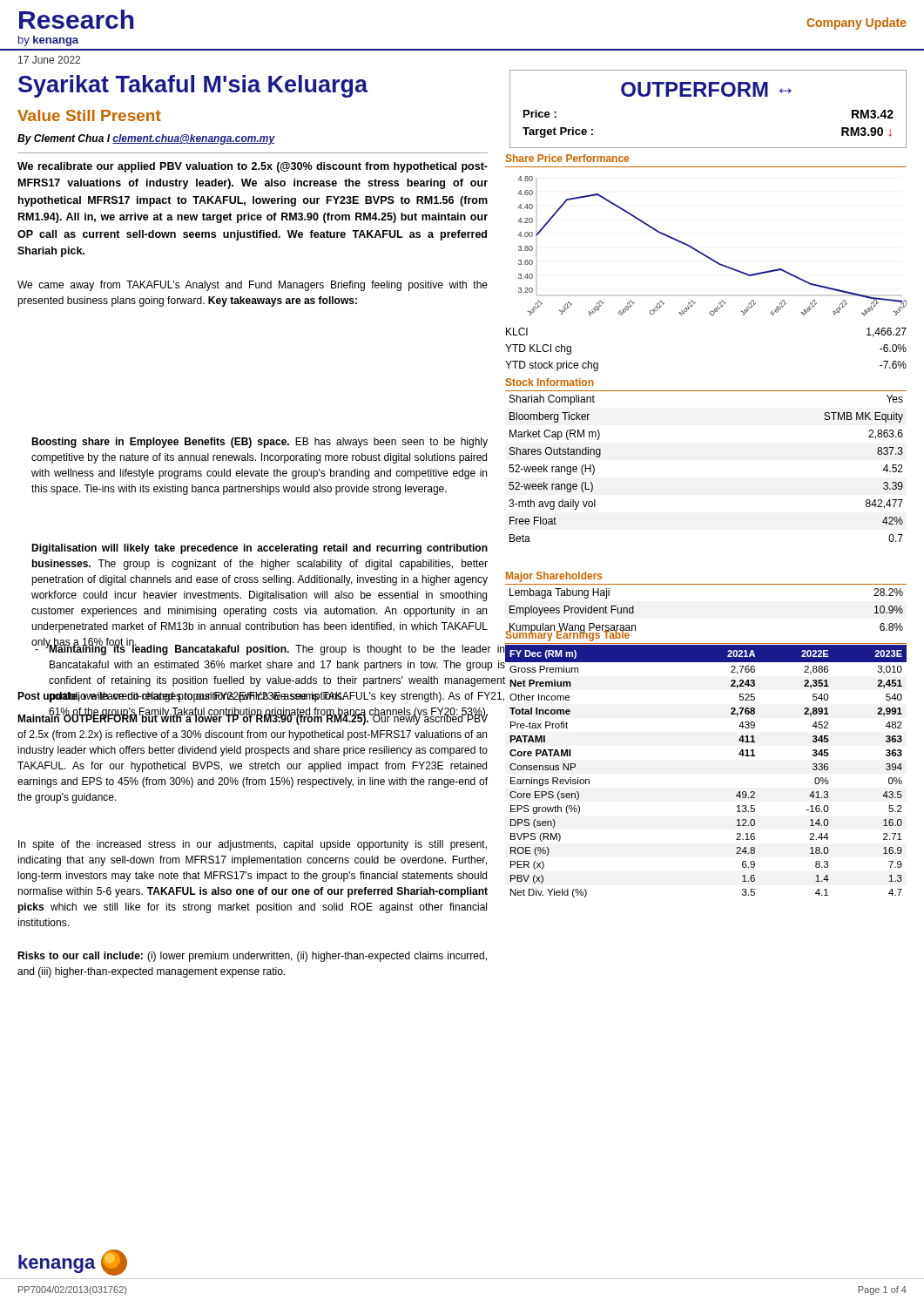The width and height of the screenshot is (924, 1307).
Task: Locate the element starting "In spite of"
Action: (253, 884)
